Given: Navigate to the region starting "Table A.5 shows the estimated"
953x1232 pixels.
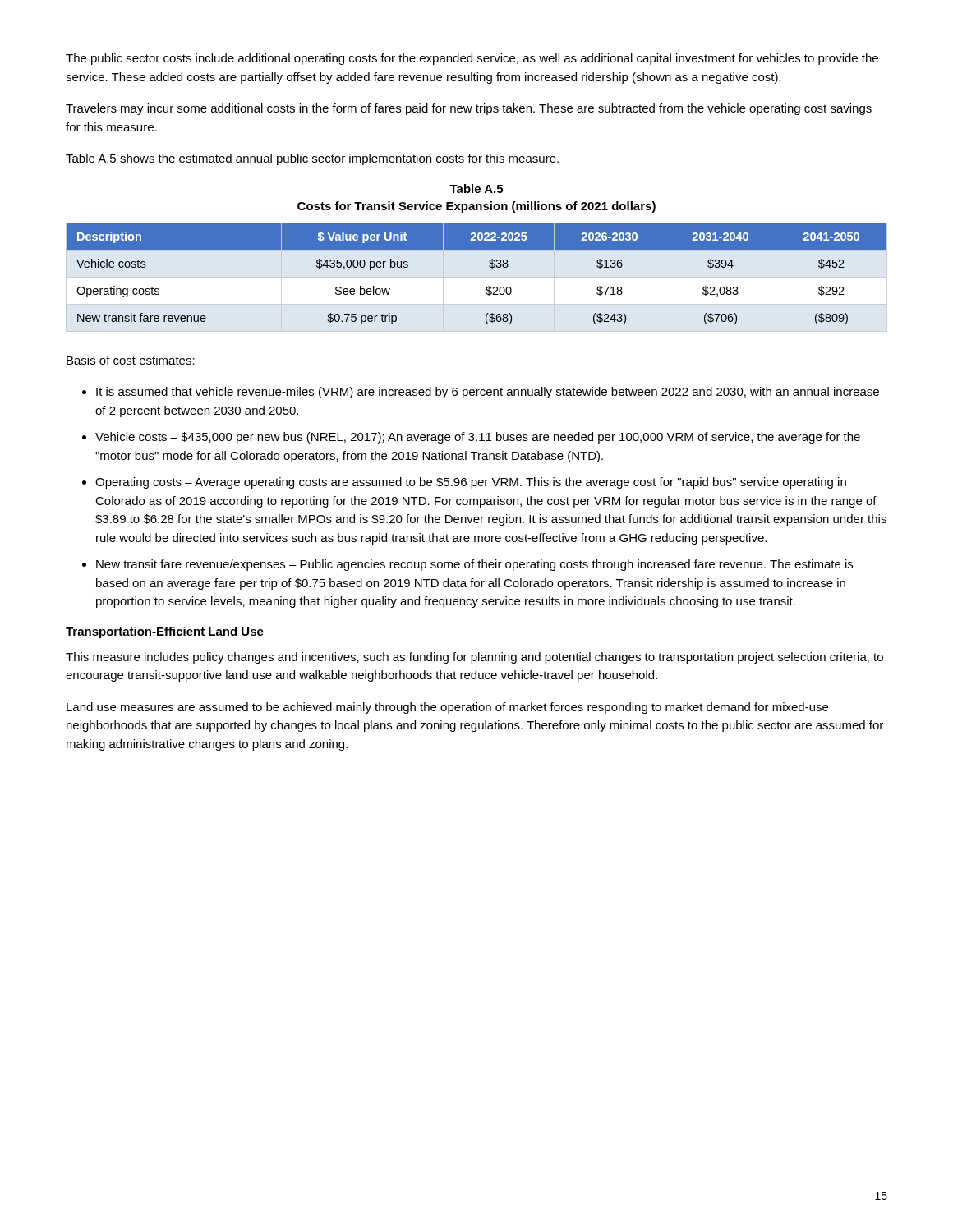Looking at the screenshot, I should point(313,158).
